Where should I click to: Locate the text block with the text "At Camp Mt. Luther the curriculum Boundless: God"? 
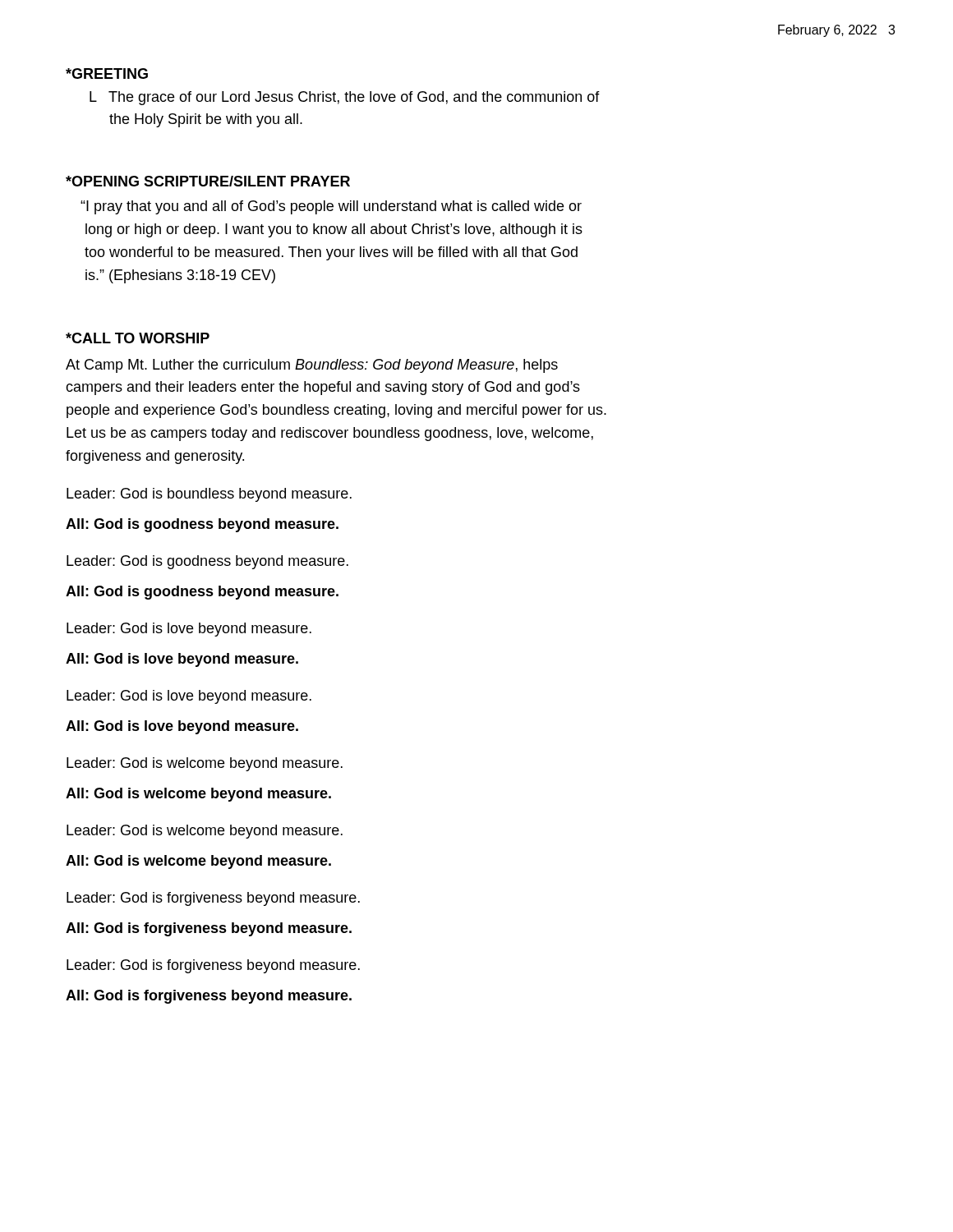(x=336, y=410)
